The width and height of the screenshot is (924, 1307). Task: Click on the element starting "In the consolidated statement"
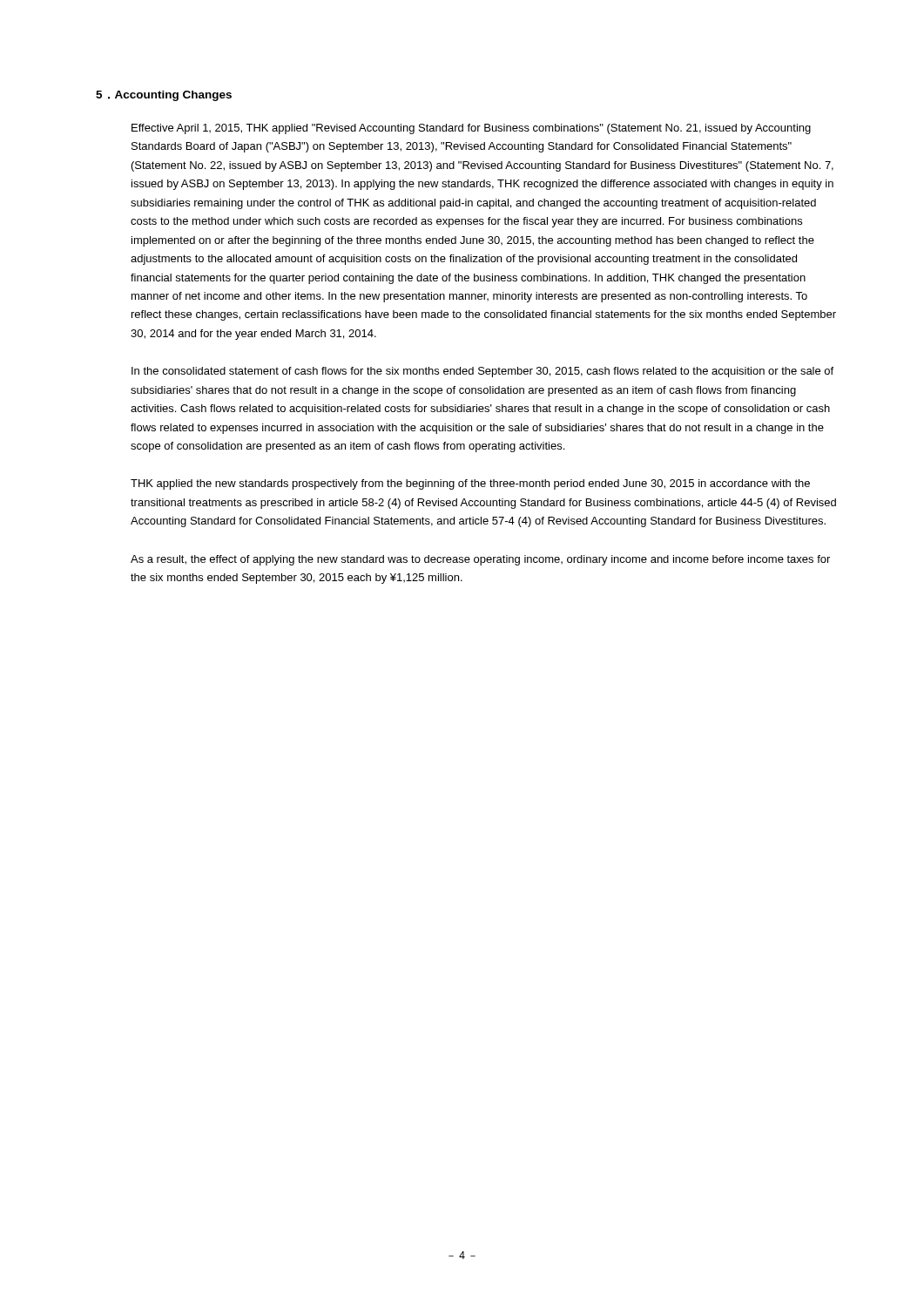click(482, 408)
